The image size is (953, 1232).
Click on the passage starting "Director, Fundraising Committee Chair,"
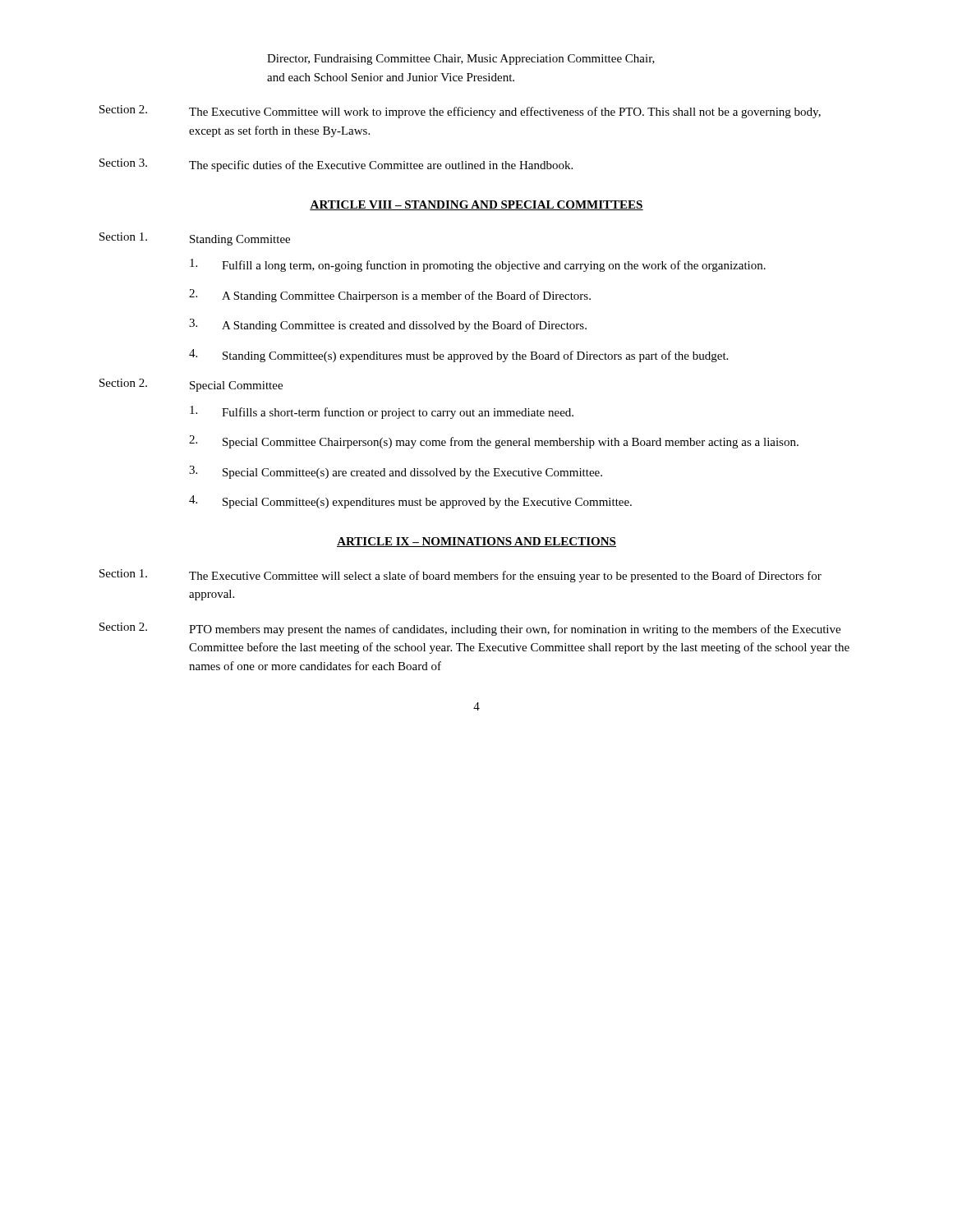click(461, 68)
